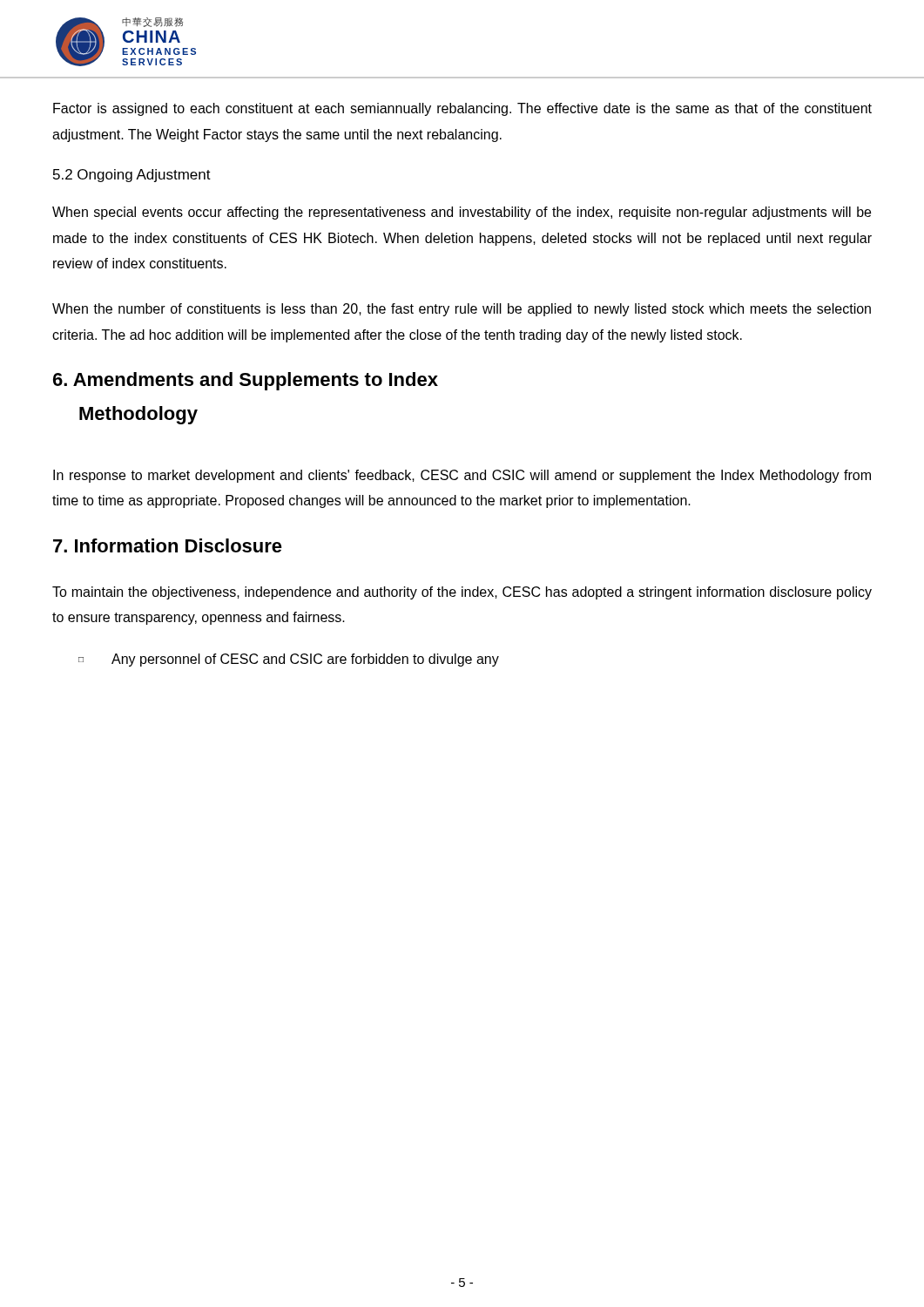
Task: Locate the text starting "Factor is assigned to each"
Action: pos(462,121)
